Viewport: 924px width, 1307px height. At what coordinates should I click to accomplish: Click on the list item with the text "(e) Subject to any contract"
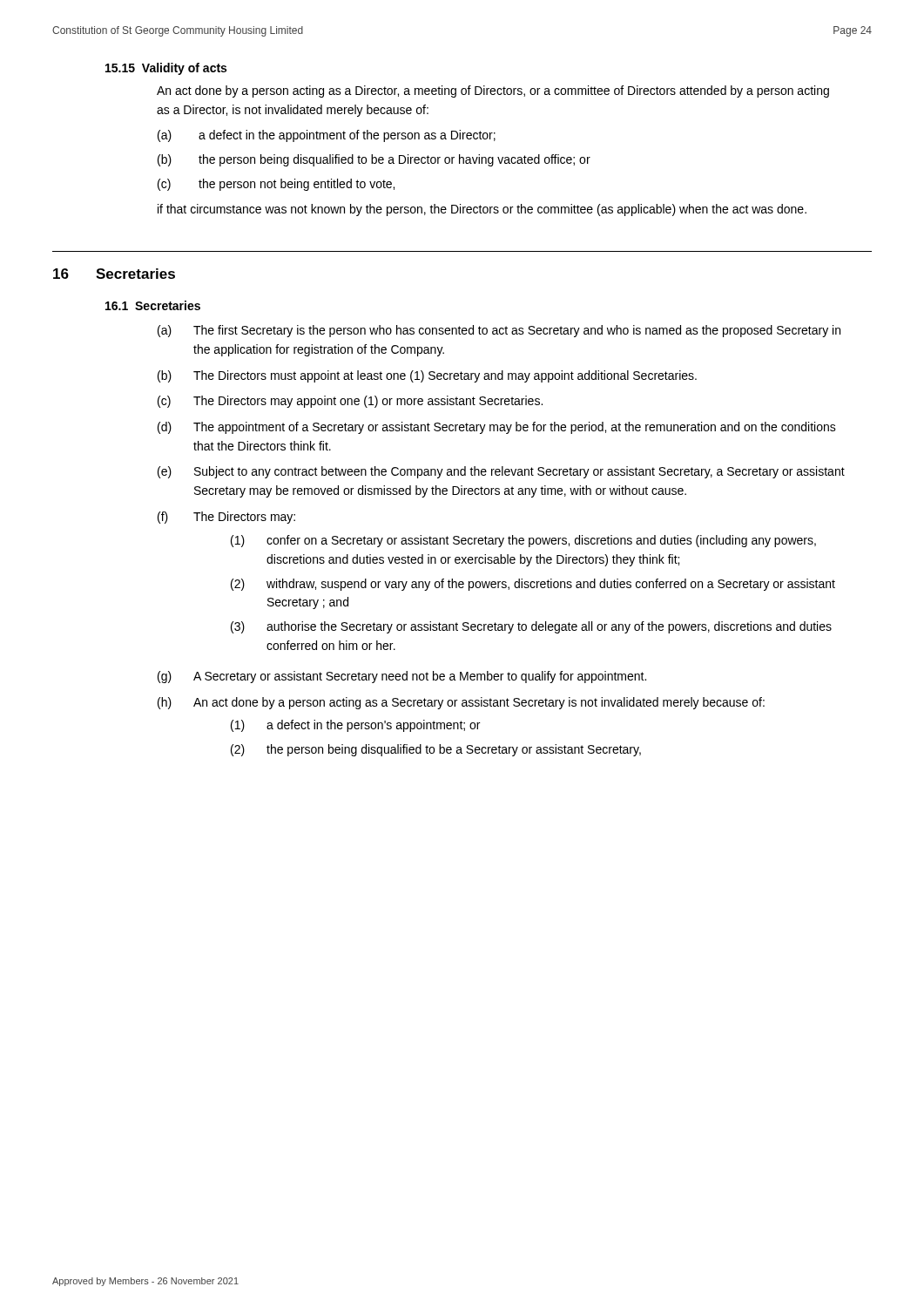tap(501, 482)
